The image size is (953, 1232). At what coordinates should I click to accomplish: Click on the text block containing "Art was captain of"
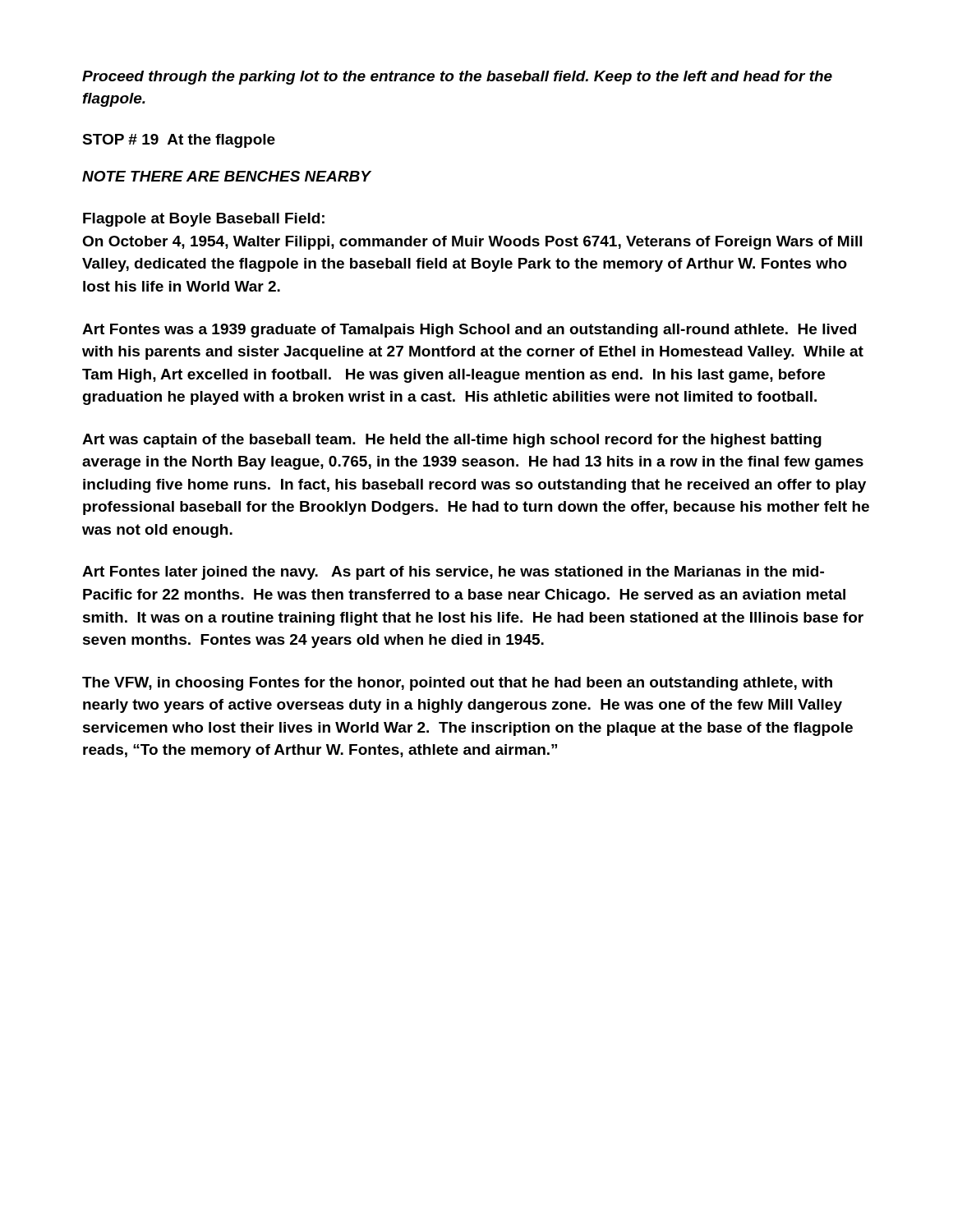476,484
